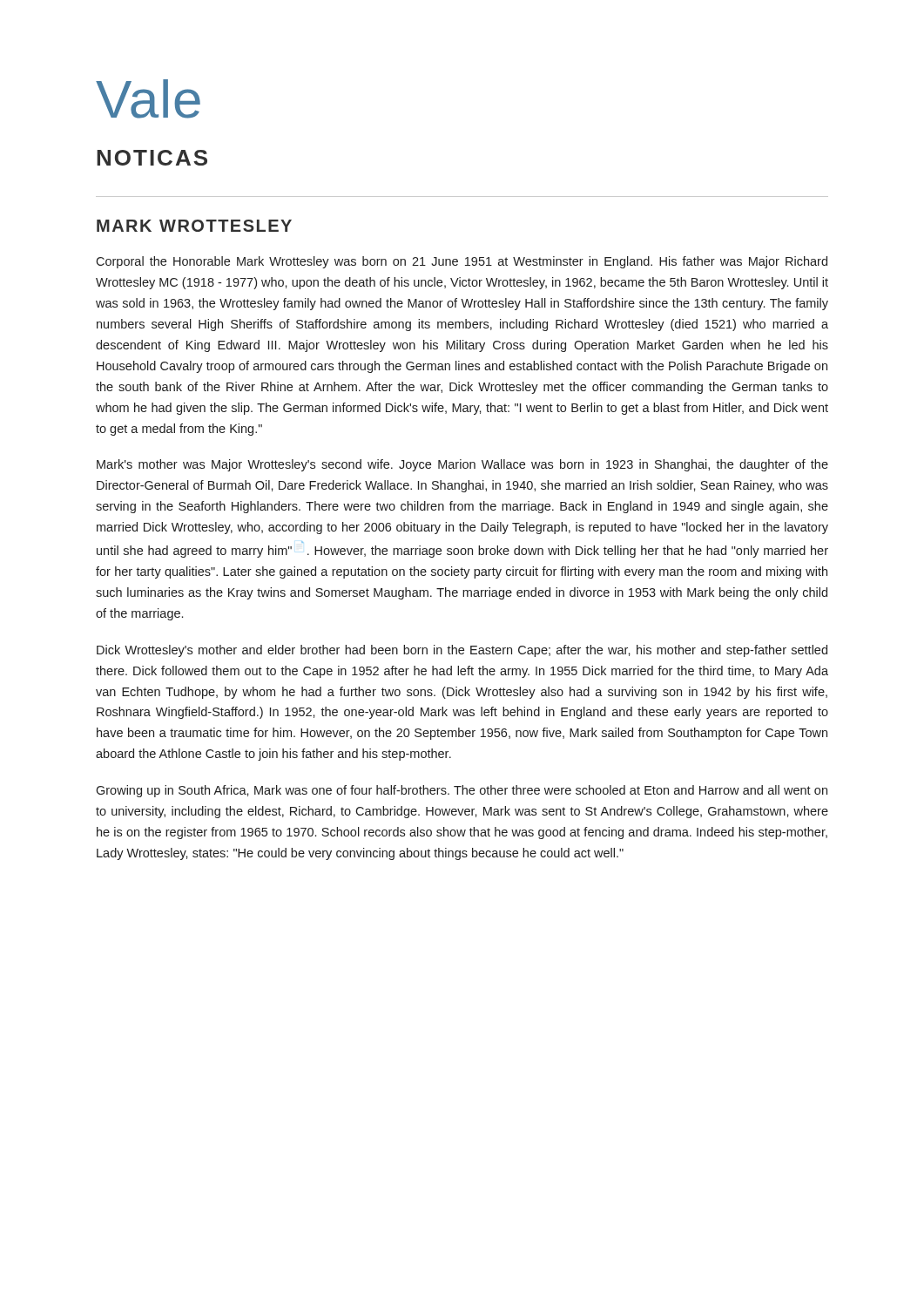Locate the block of text that opens with "Corporal the Honorable Mark Wrottesley was born on"
This screenshot has width=924, height=1307.
(x=462, y=346)
